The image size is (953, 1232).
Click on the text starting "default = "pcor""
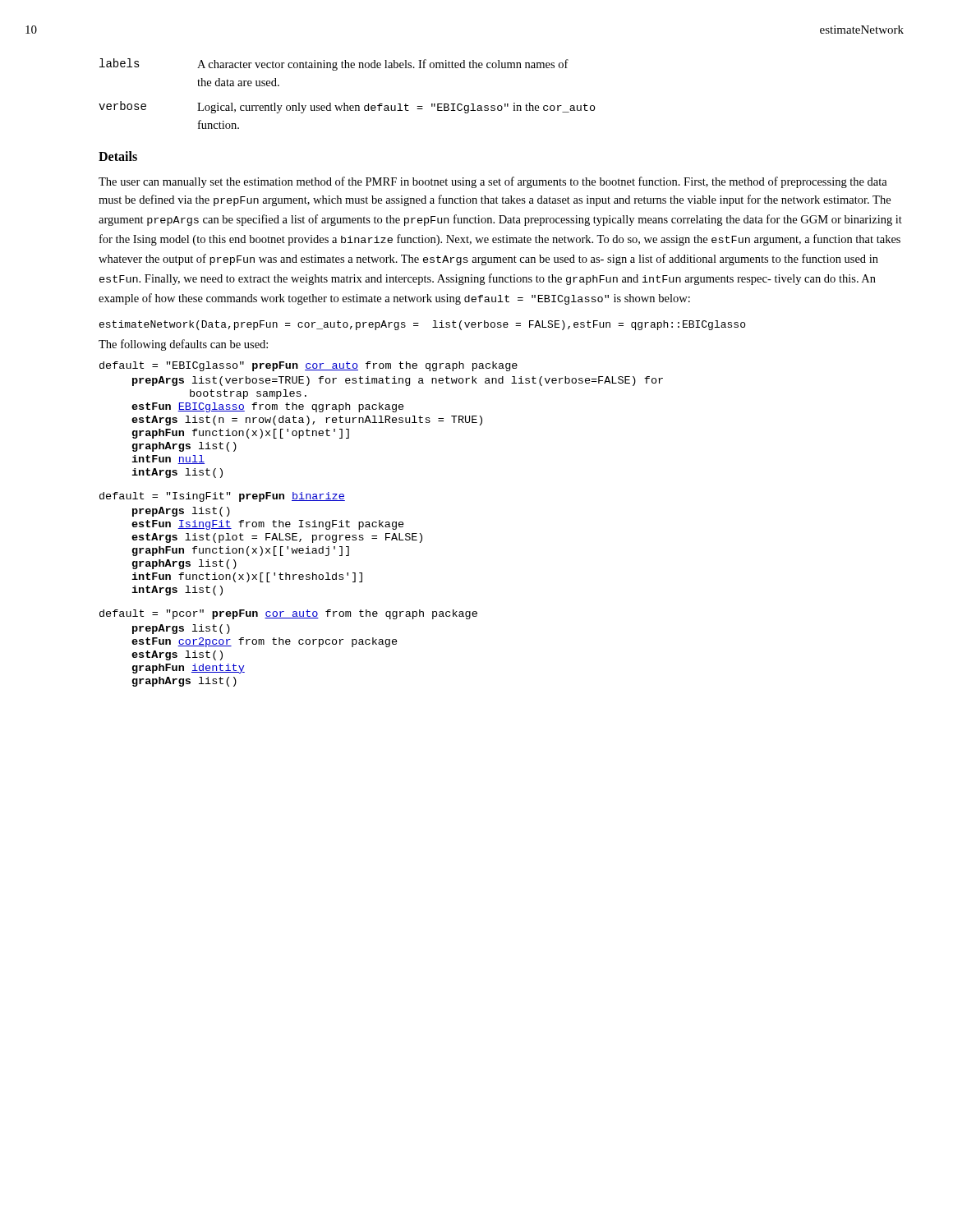[288, 614]
